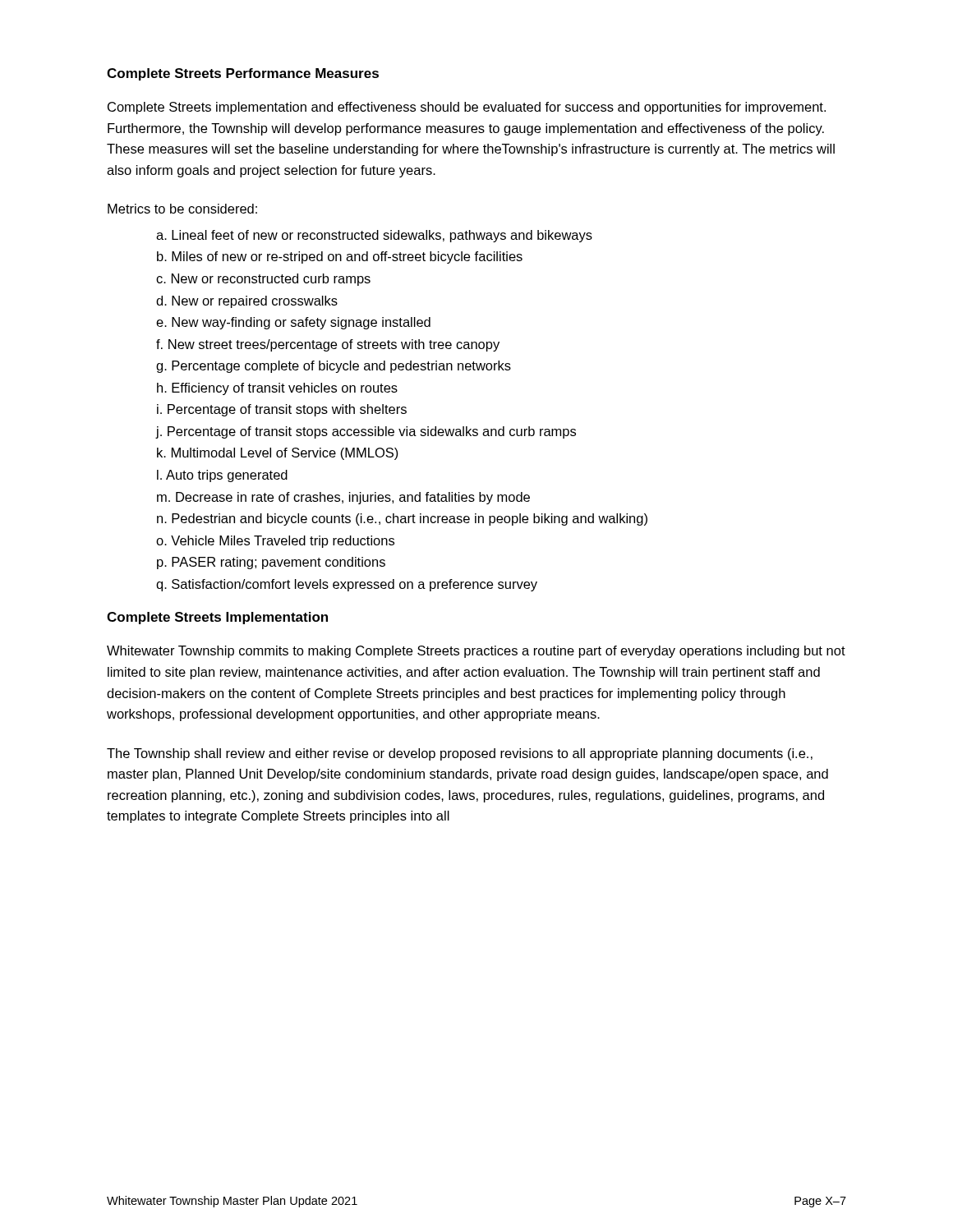Point to the passage starting "m. Decrease in rate of crashes, injuries, and"

point(343,496)
